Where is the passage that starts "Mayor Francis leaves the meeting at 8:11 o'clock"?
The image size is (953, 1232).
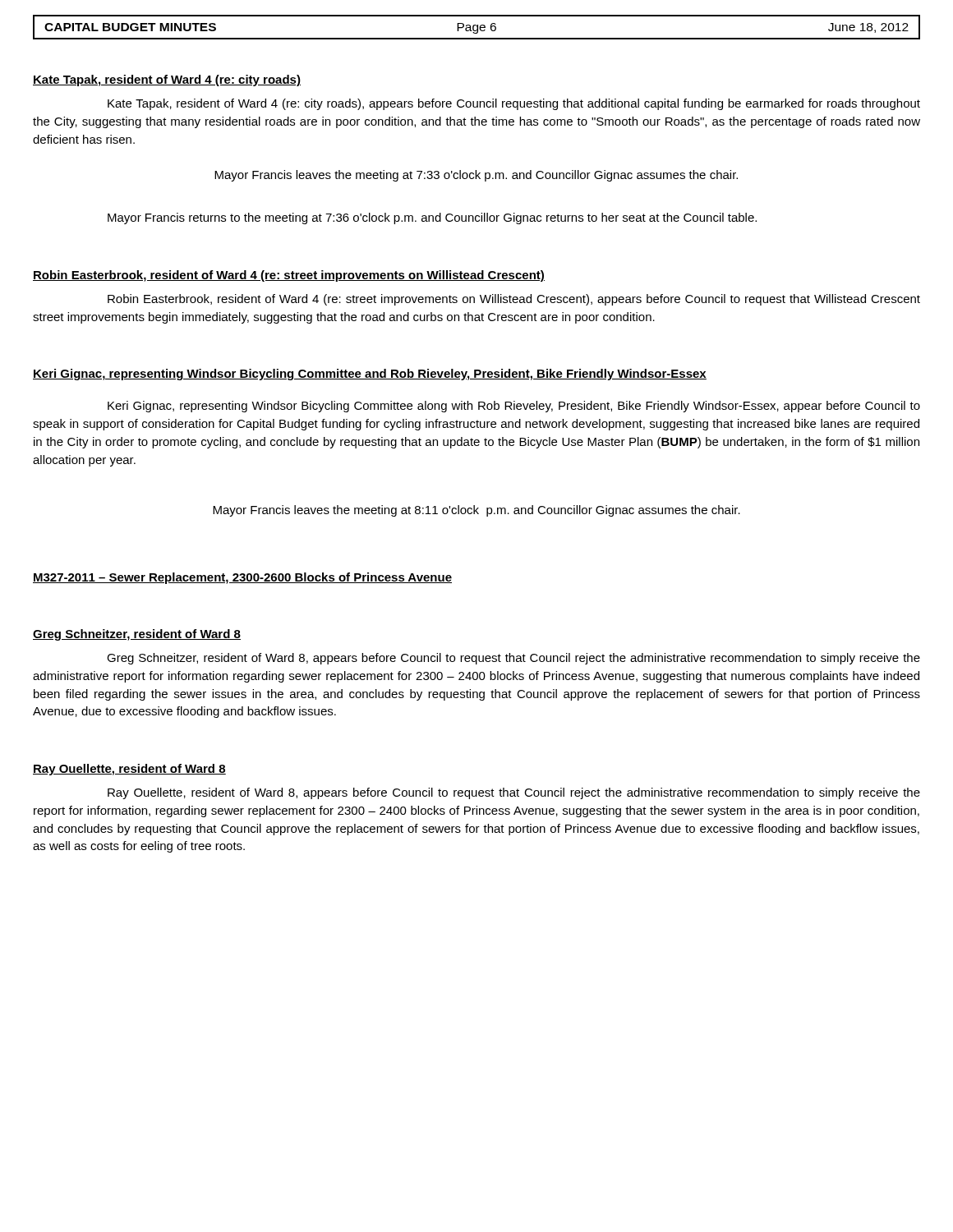[476, 510]
